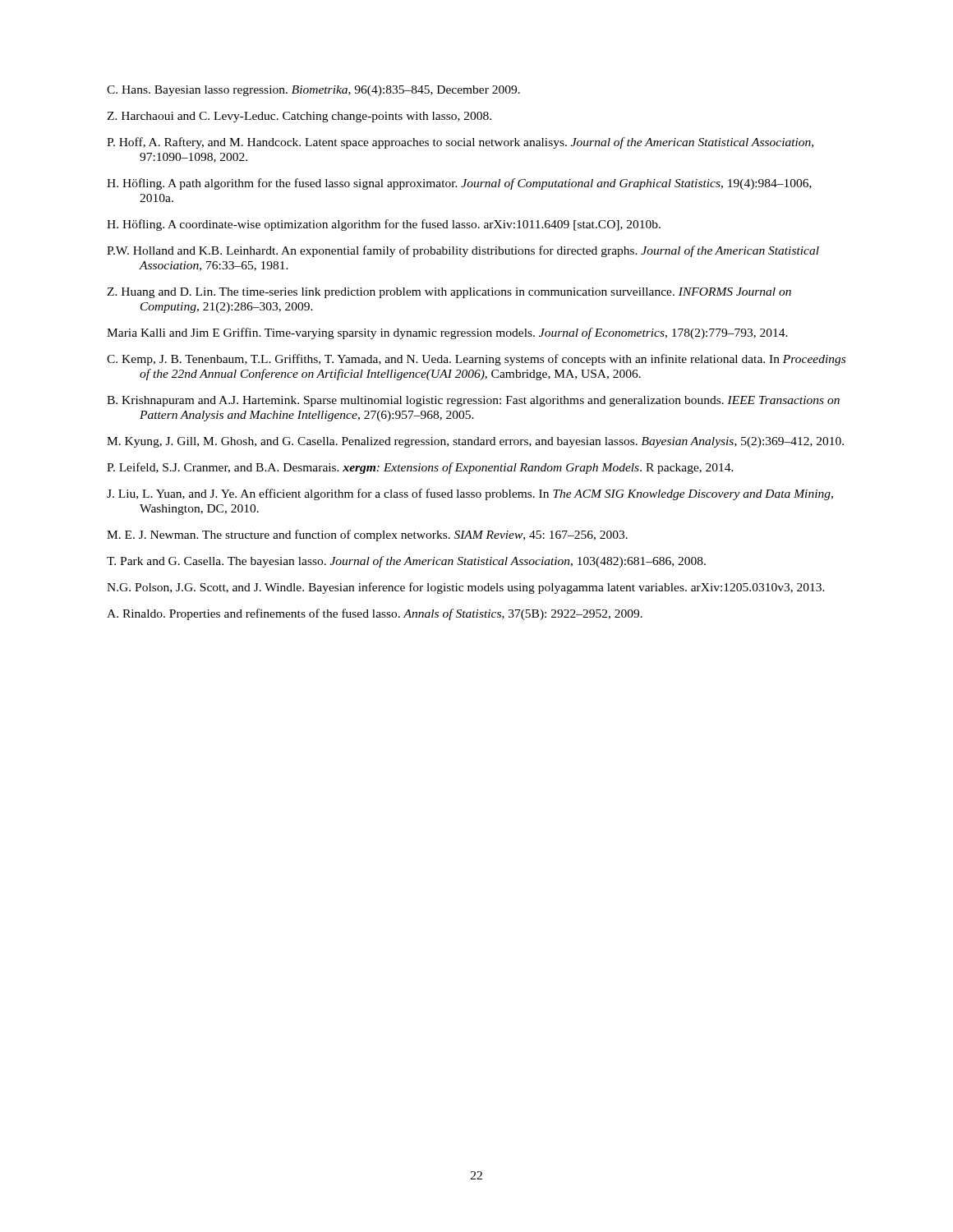Screen dimensions: 1232x953
Task: Locate the block of text that opens with "N.G. Polson, J.G. Scott, and J. Windle."
Action: [466, 587]
